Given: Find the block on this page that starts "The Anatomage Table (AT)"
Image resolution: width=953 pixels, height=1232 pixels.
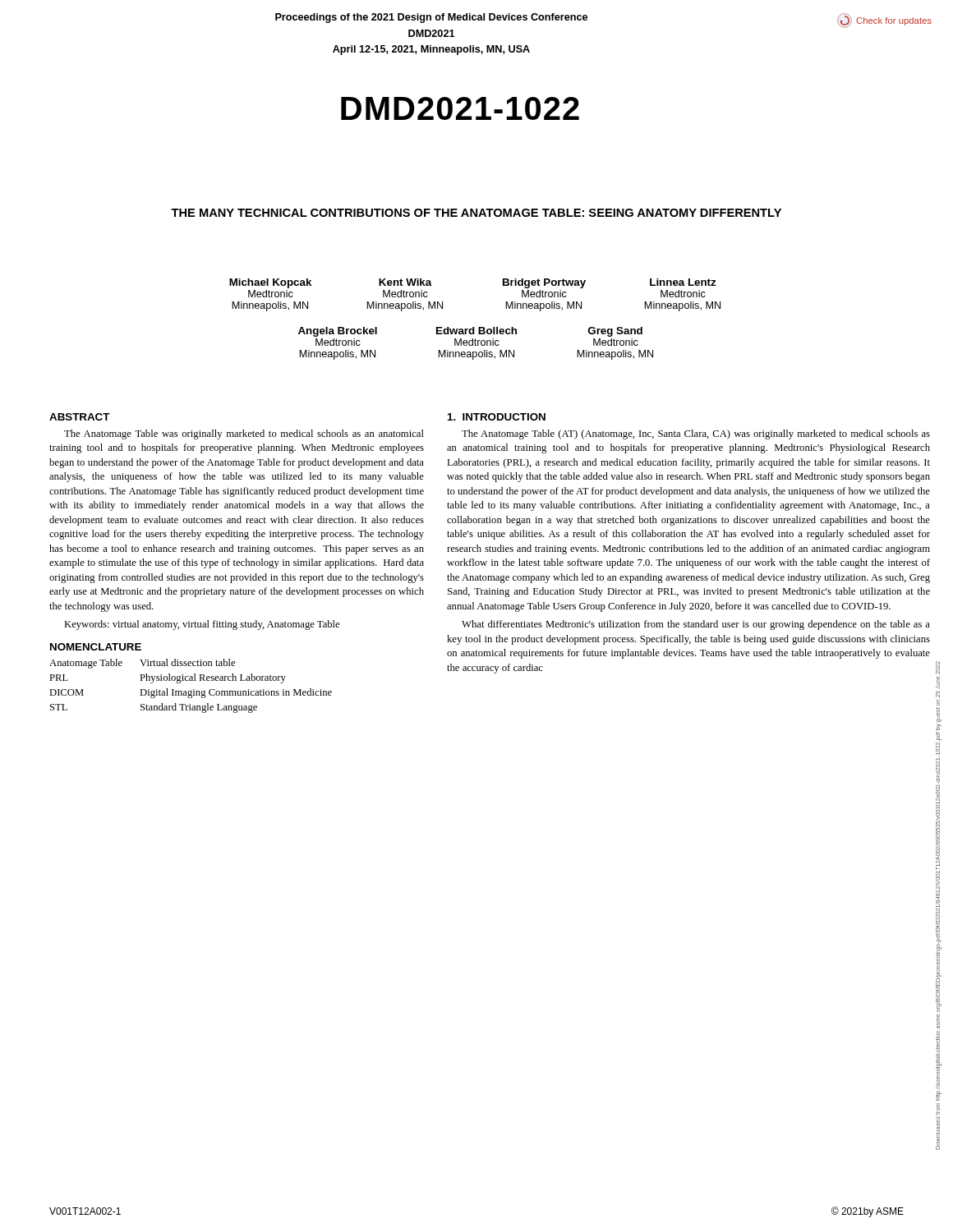Looking at the screenshot, I should coord(688,551).
